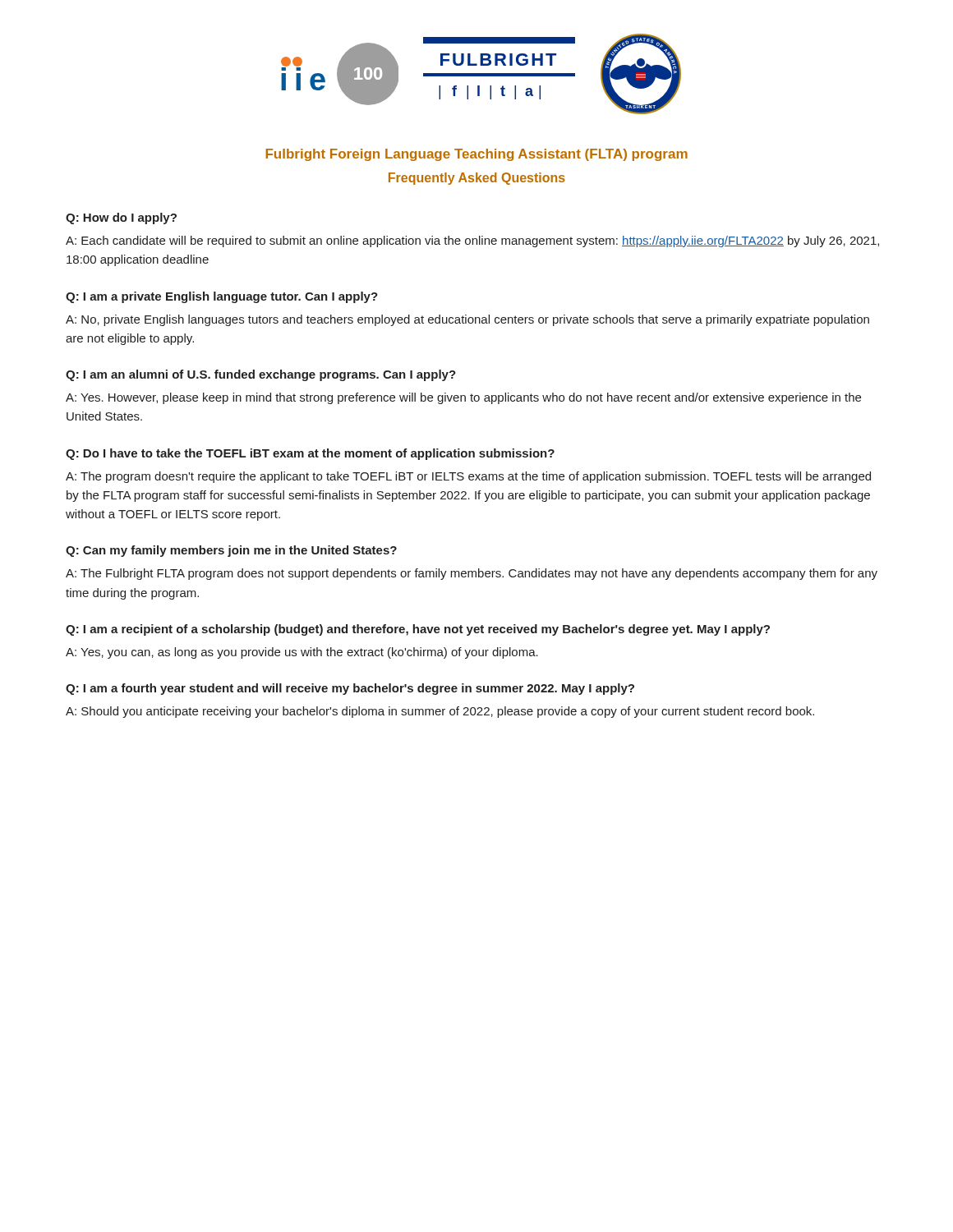Find the text block starting "Q: Do I have to take the"
This screenshot has width=953, height=1232.
(310, 453)
